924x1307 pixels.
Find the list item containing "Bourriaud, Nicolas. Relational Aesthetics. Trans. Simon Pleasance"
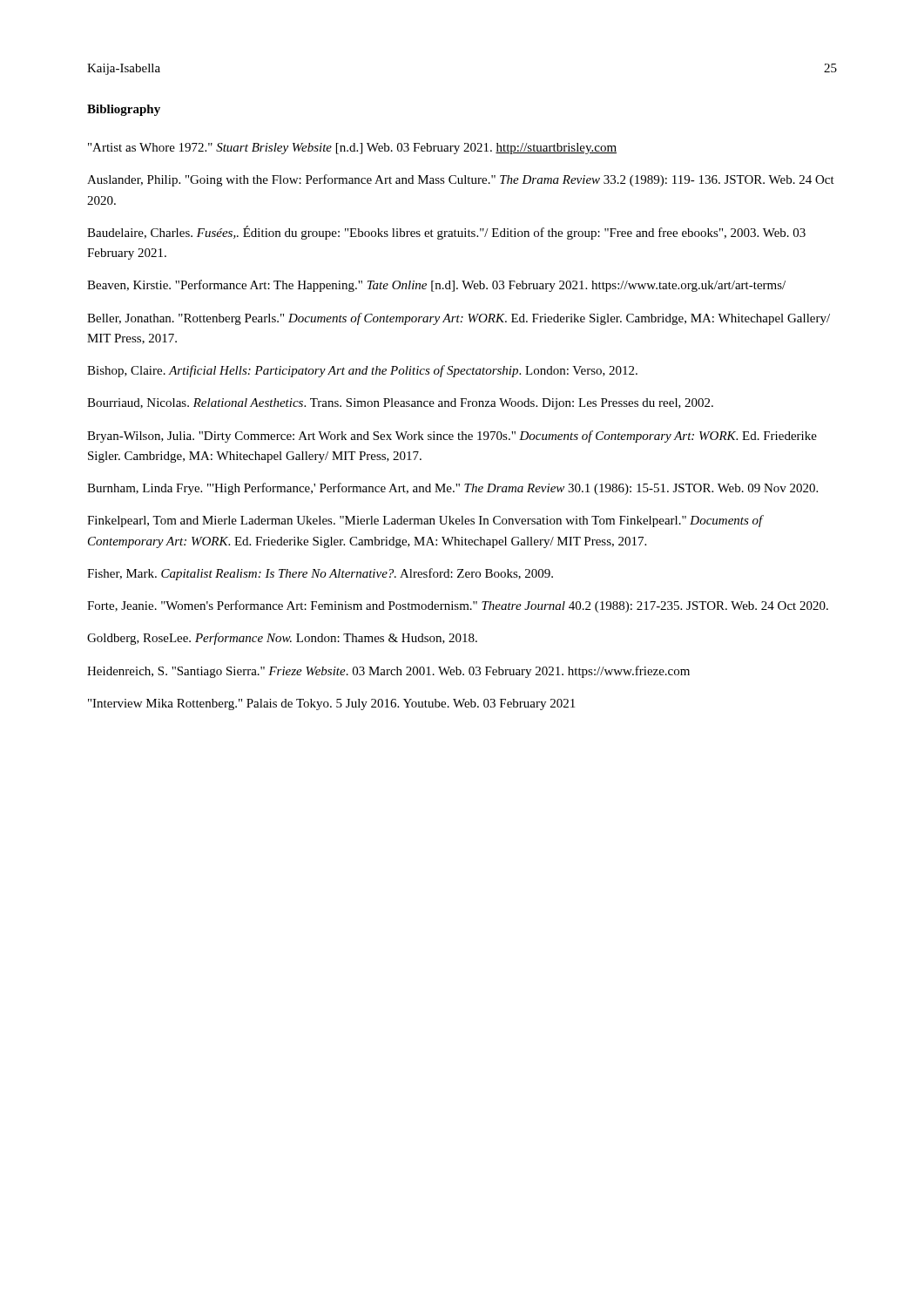(401, 403)
